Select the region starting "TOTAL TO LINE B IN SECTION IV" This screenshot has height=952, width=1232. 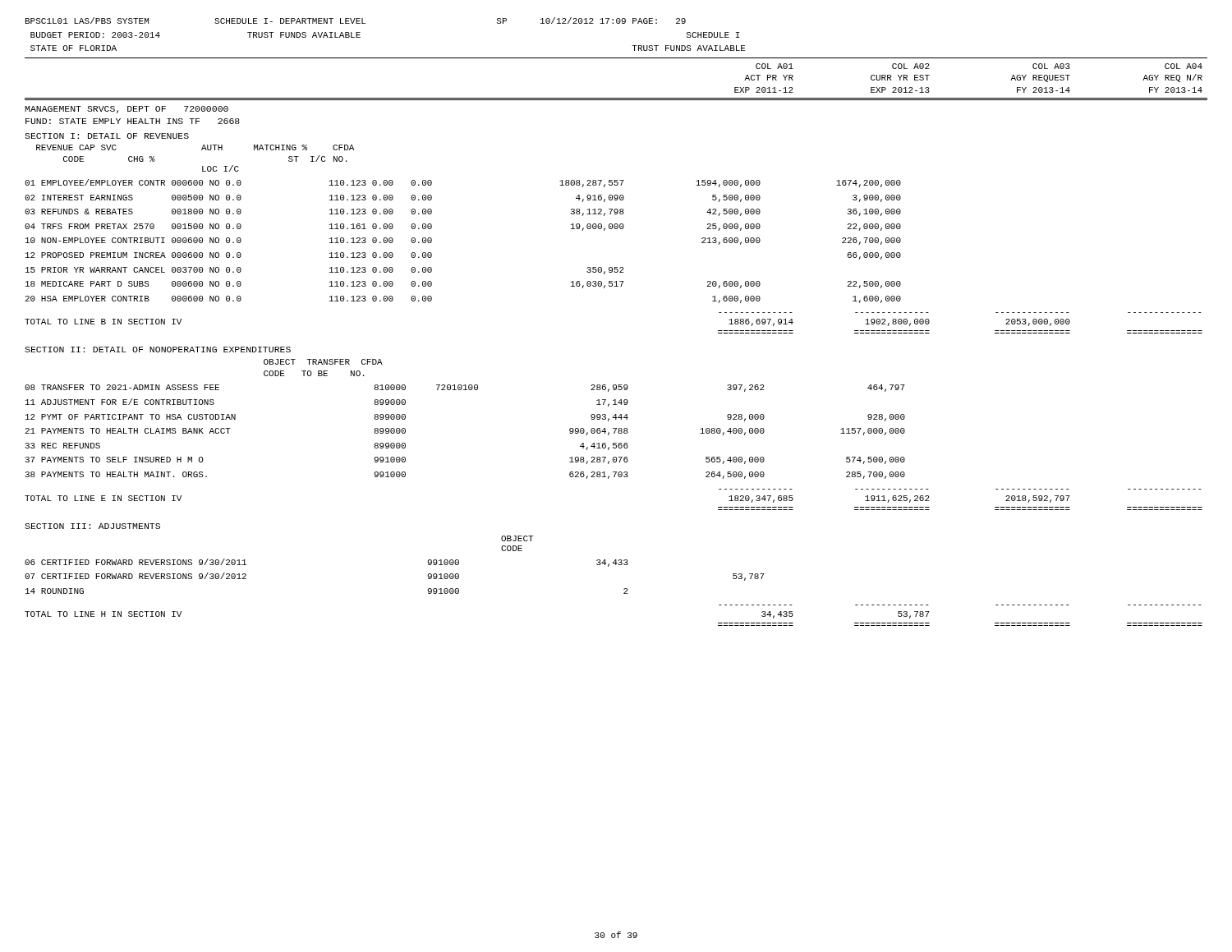(x=103, y=322)
